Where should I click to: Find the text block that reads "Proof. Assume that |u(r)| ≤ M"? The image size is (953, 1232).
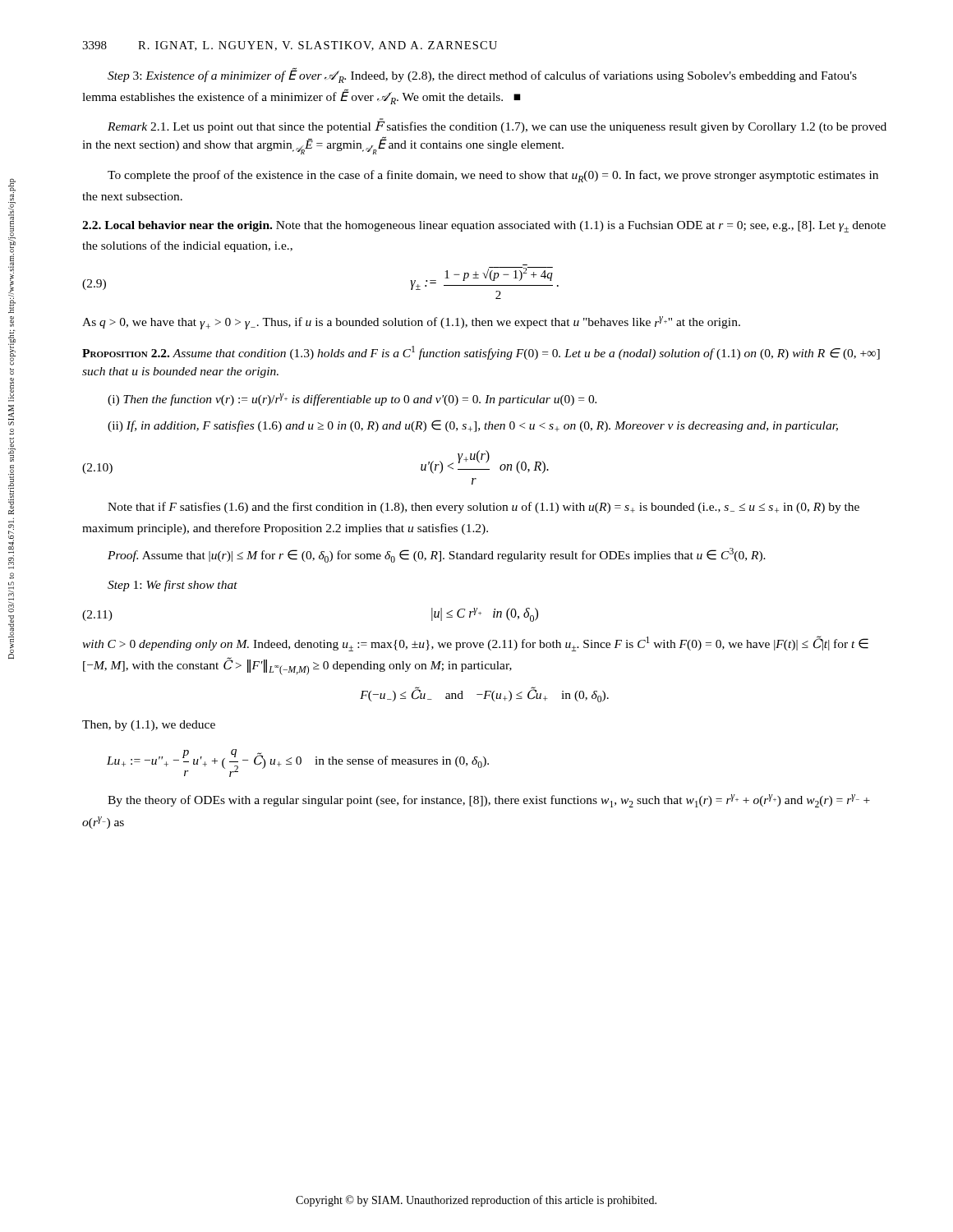[x=485, y=570]
